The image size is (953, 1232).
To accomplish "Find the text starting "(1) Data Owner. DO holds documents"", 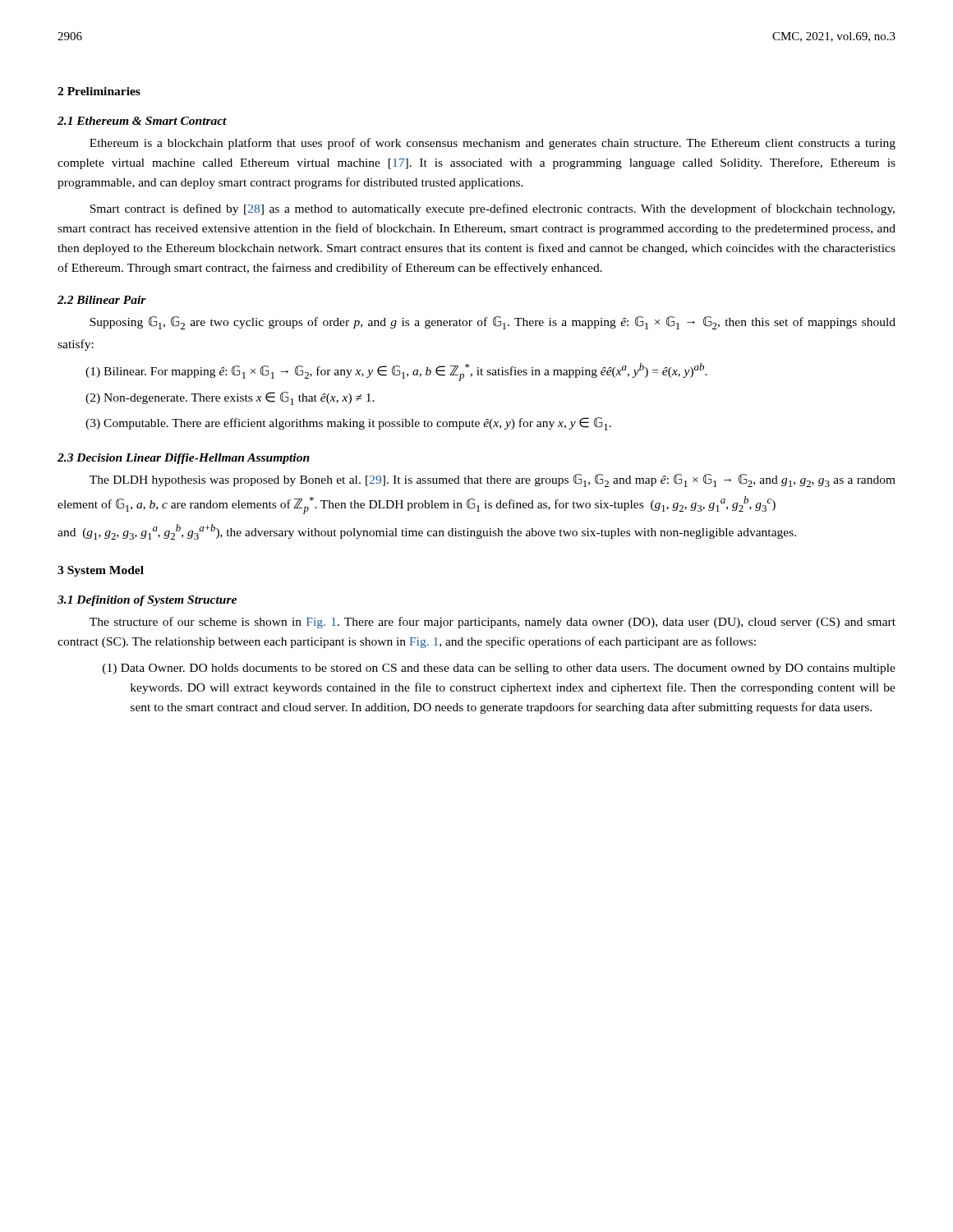I will [x=499, y=688].
